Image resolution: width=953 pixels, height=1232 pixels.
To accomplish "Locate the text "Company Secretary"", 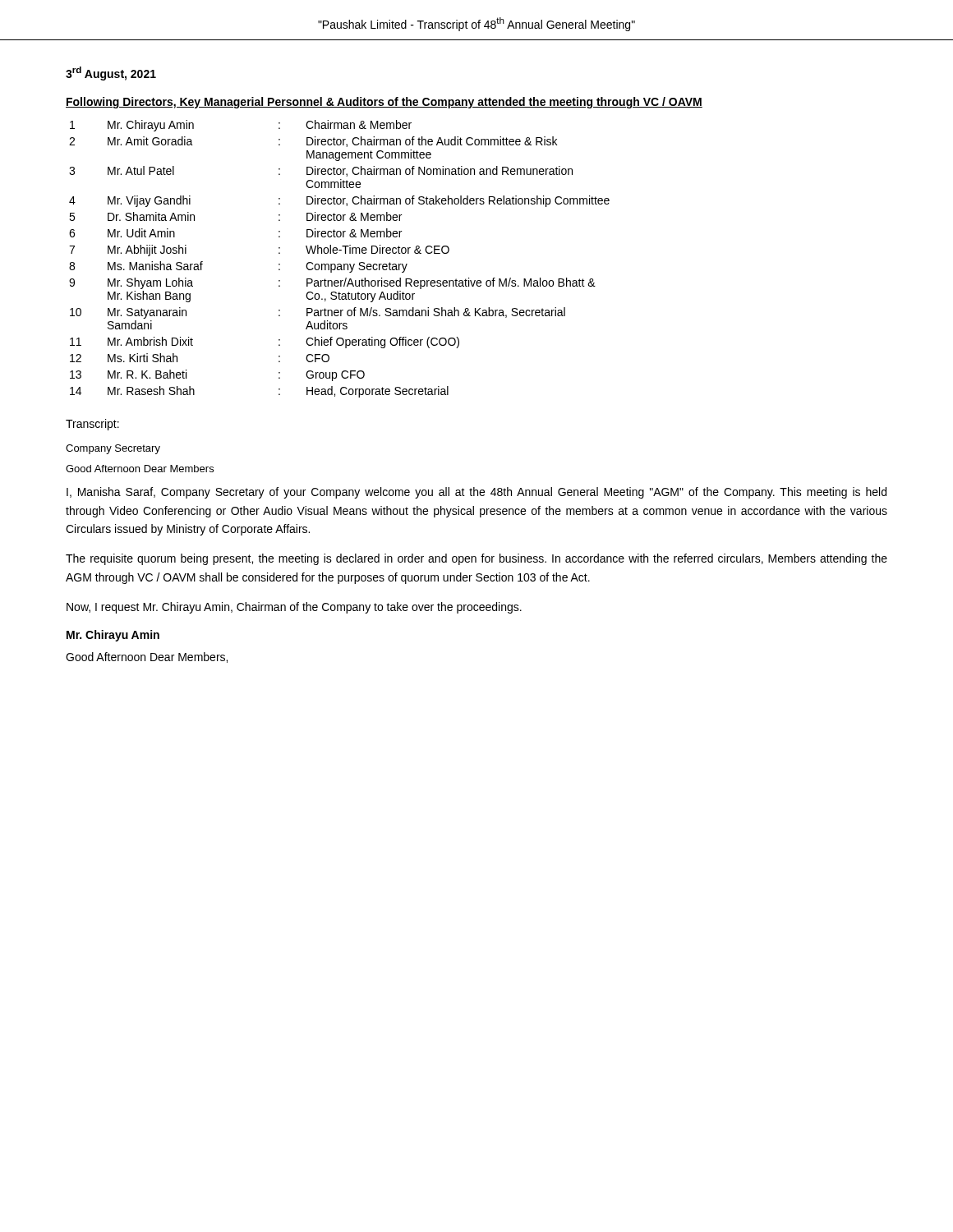I will [x=113, y=448].
